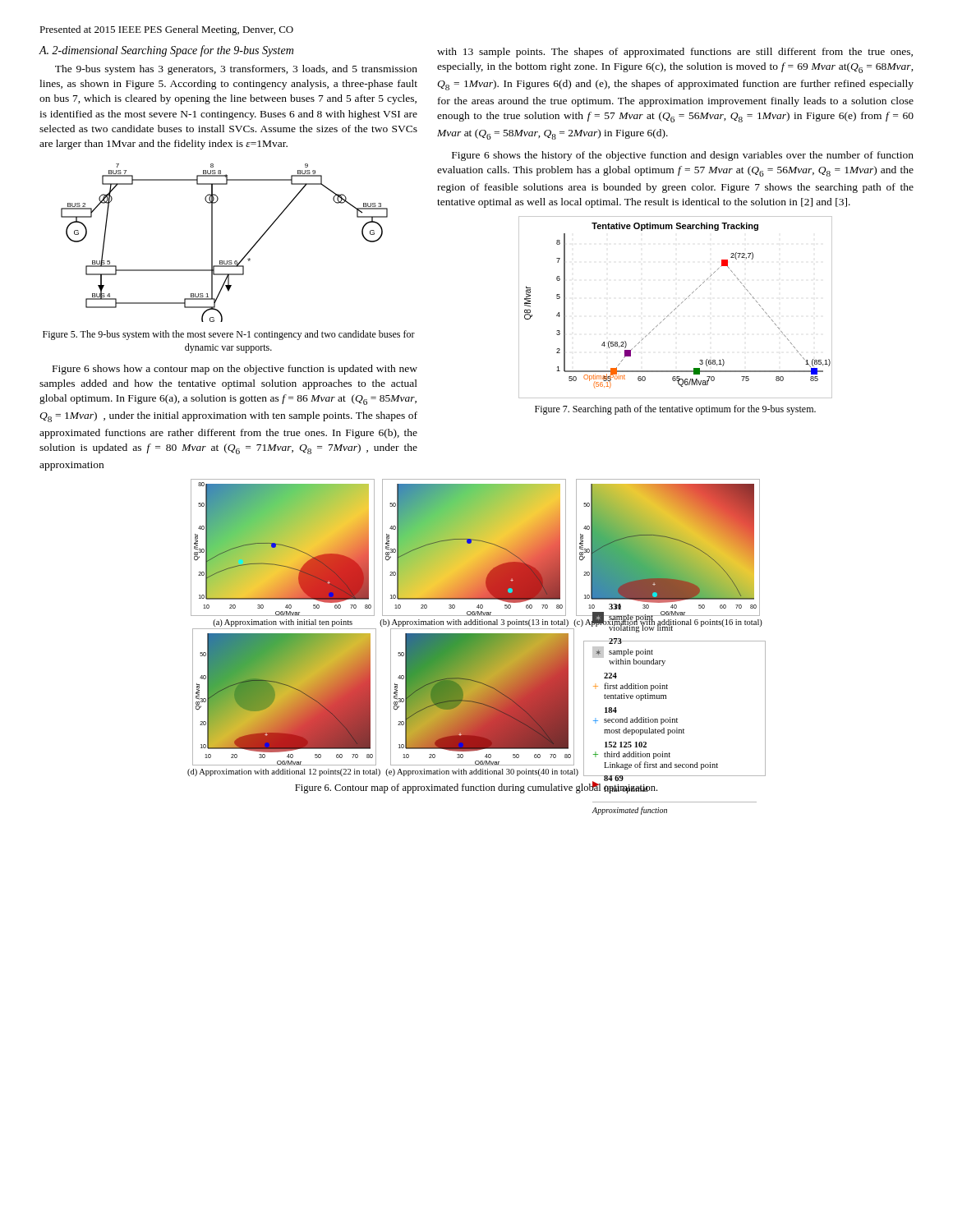Point to the passage starting "A. 2-dimensional Searching"
The width and height of the screenshot is (953, 1232).
click(x=167, y=51)
